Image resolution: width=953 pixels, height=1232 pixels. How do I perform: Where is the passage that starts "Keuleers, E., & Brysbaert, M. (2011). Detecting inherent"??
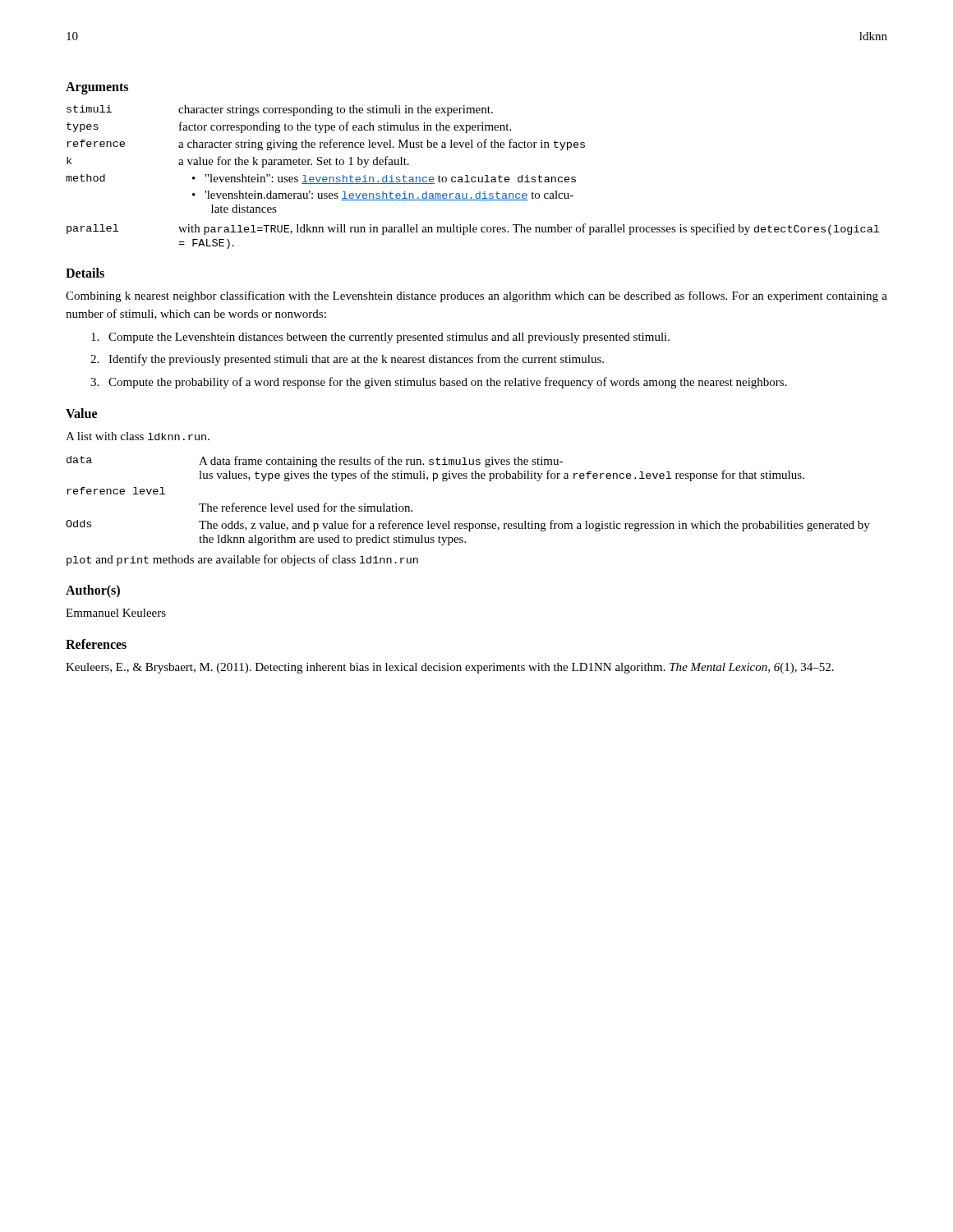[x=450, y=667]
